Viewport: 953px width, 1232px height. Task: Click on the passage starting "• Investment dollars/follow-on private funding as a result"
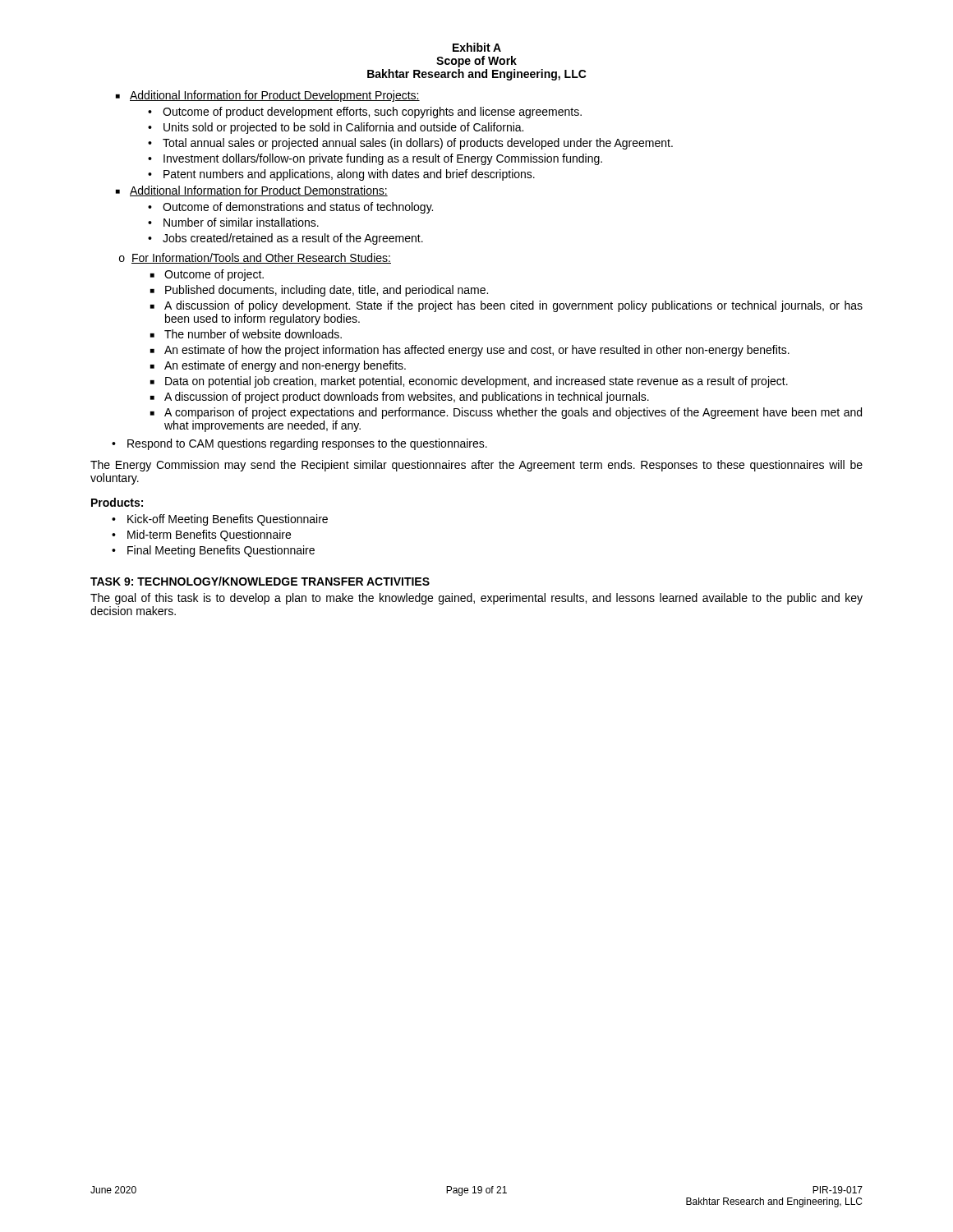[x=505, y=158]
